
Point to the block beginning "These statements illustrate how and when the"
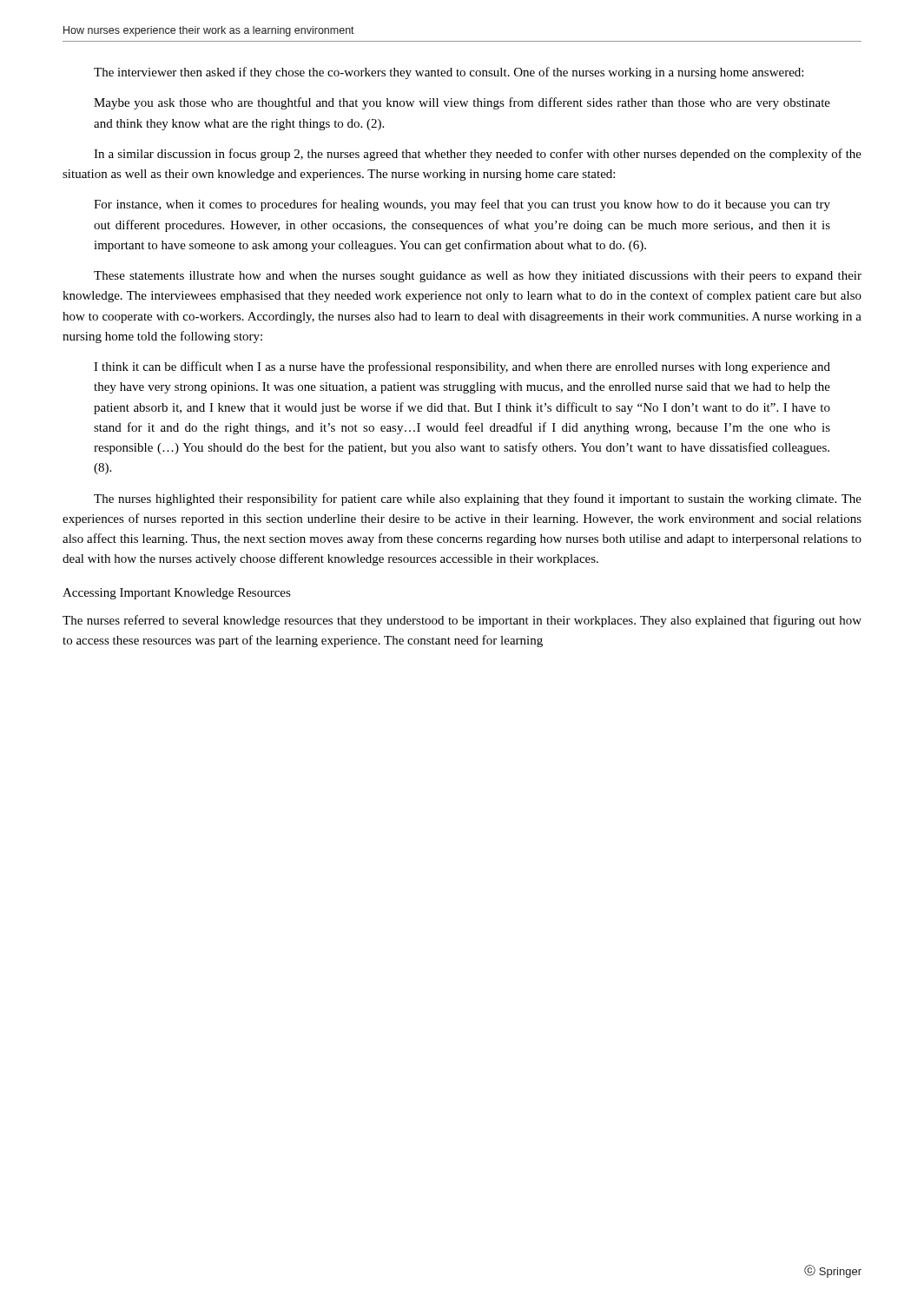462,306
